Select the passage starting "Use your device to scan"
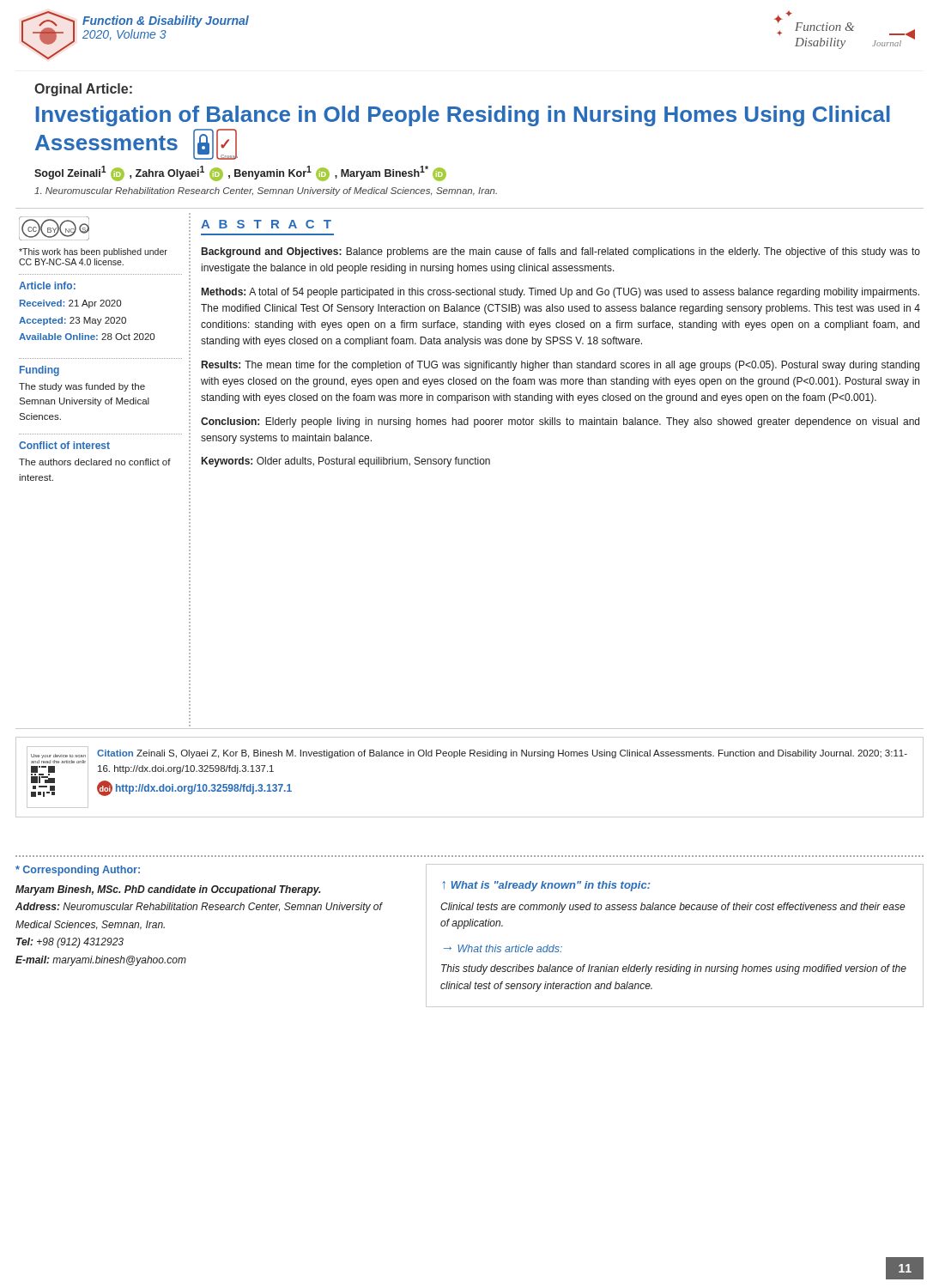 (470, 777)
